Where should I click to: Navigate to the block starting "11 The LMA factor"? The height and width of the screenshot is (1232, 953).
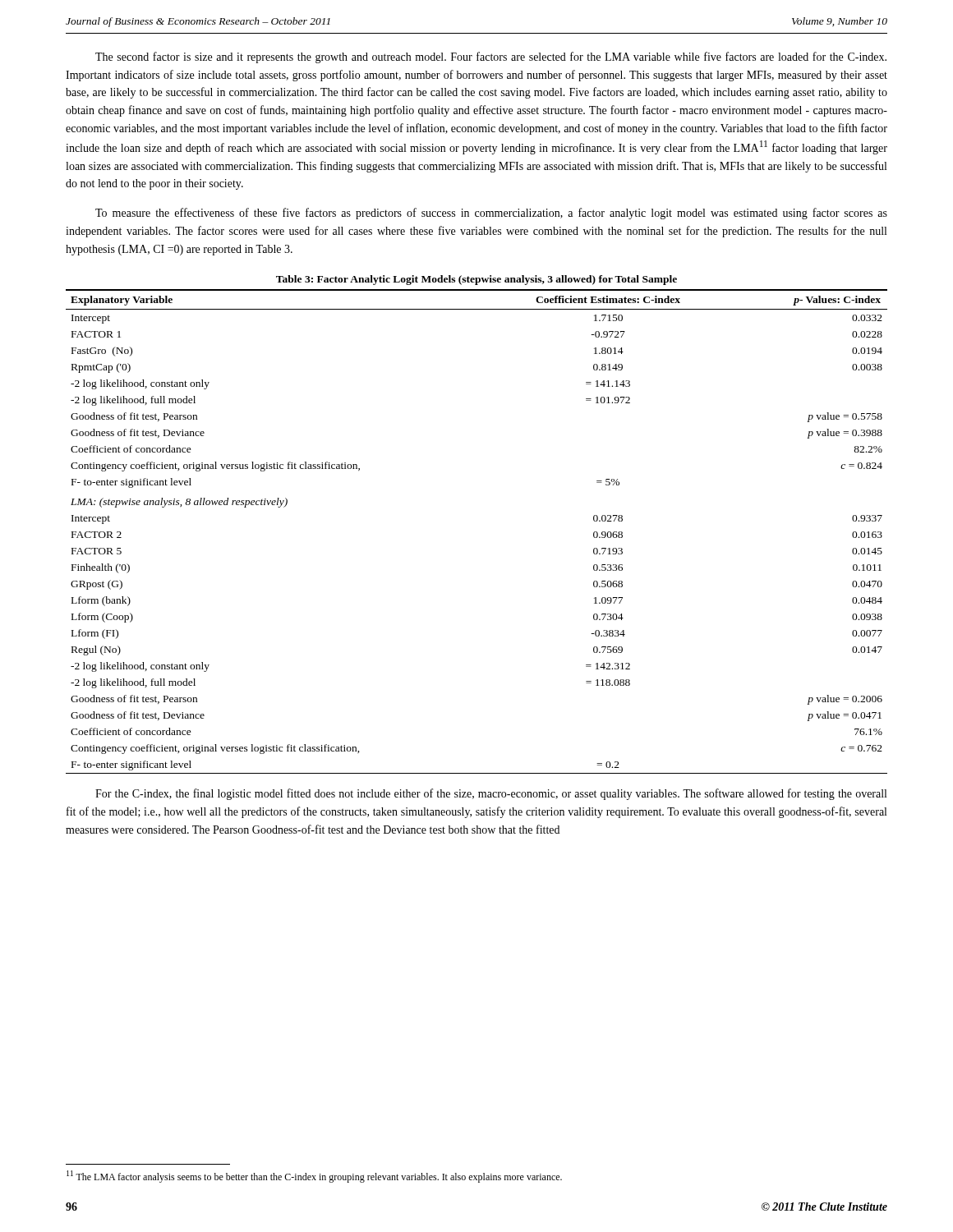click(x=314, y=1176)
